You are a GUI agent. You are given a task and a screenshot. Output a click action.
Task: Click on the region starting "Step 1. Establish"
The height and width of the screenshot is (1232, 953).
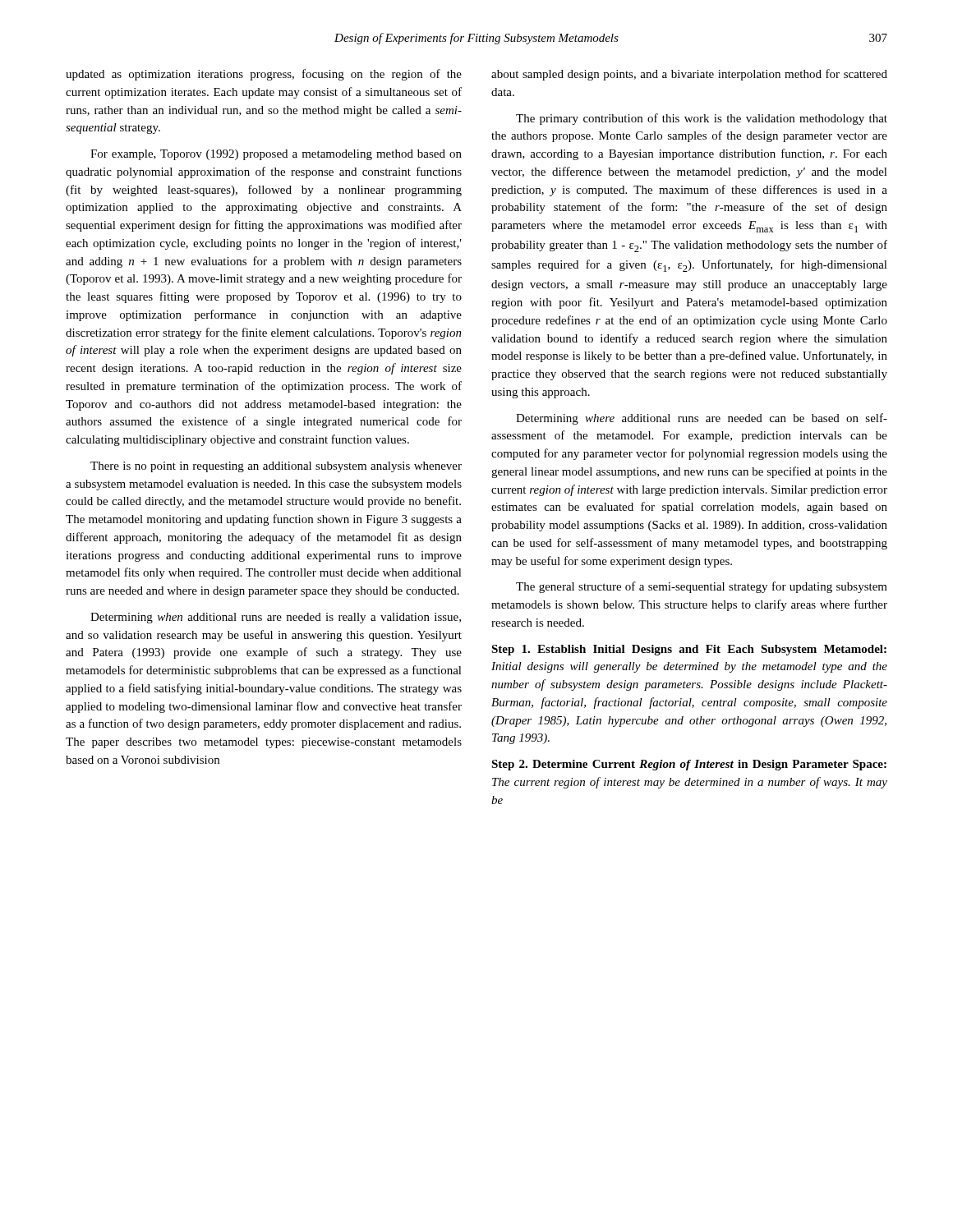tap(689, 725)
